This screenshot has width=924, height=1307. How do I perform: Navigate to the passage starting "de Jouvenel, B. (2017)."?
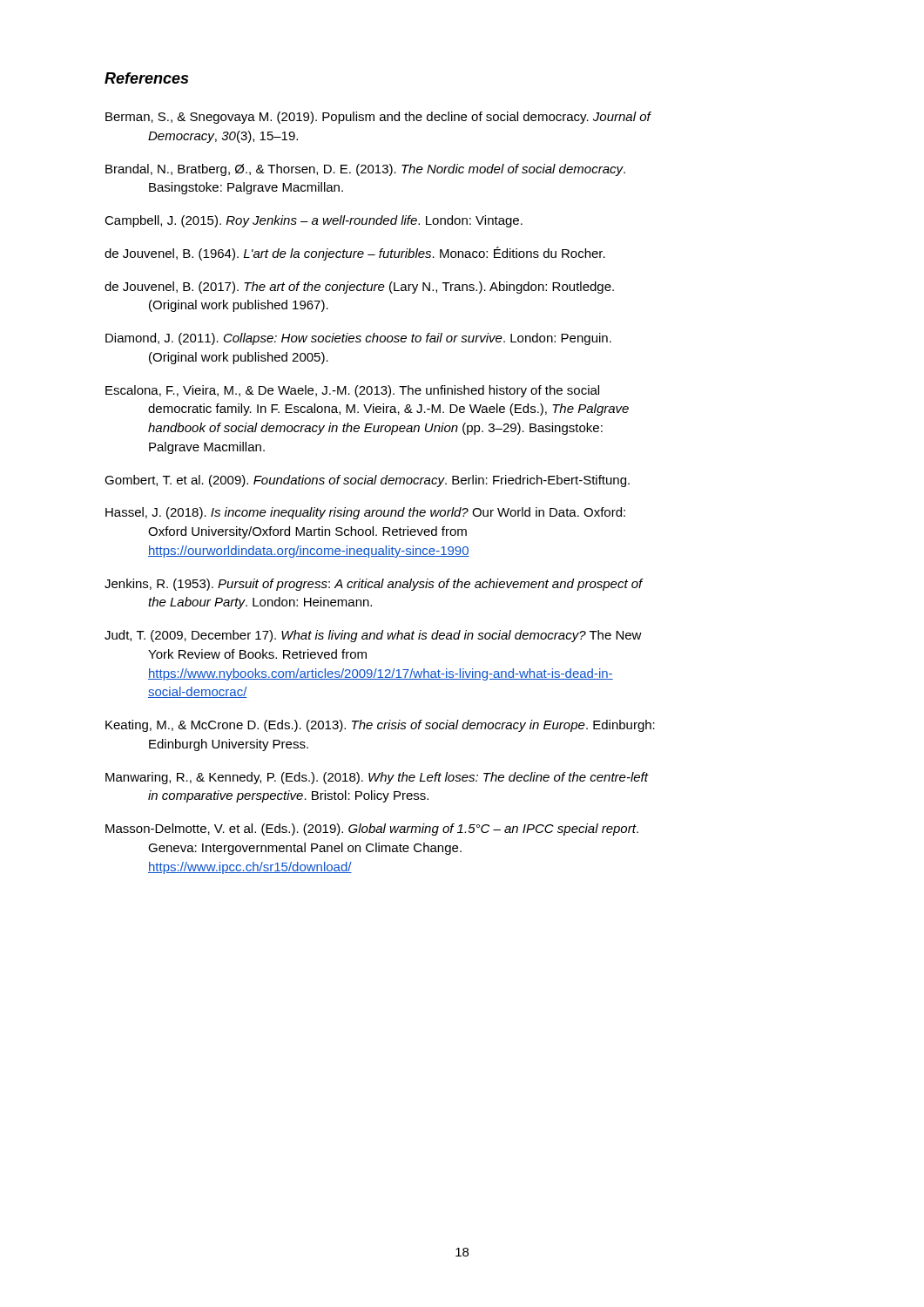462,296
